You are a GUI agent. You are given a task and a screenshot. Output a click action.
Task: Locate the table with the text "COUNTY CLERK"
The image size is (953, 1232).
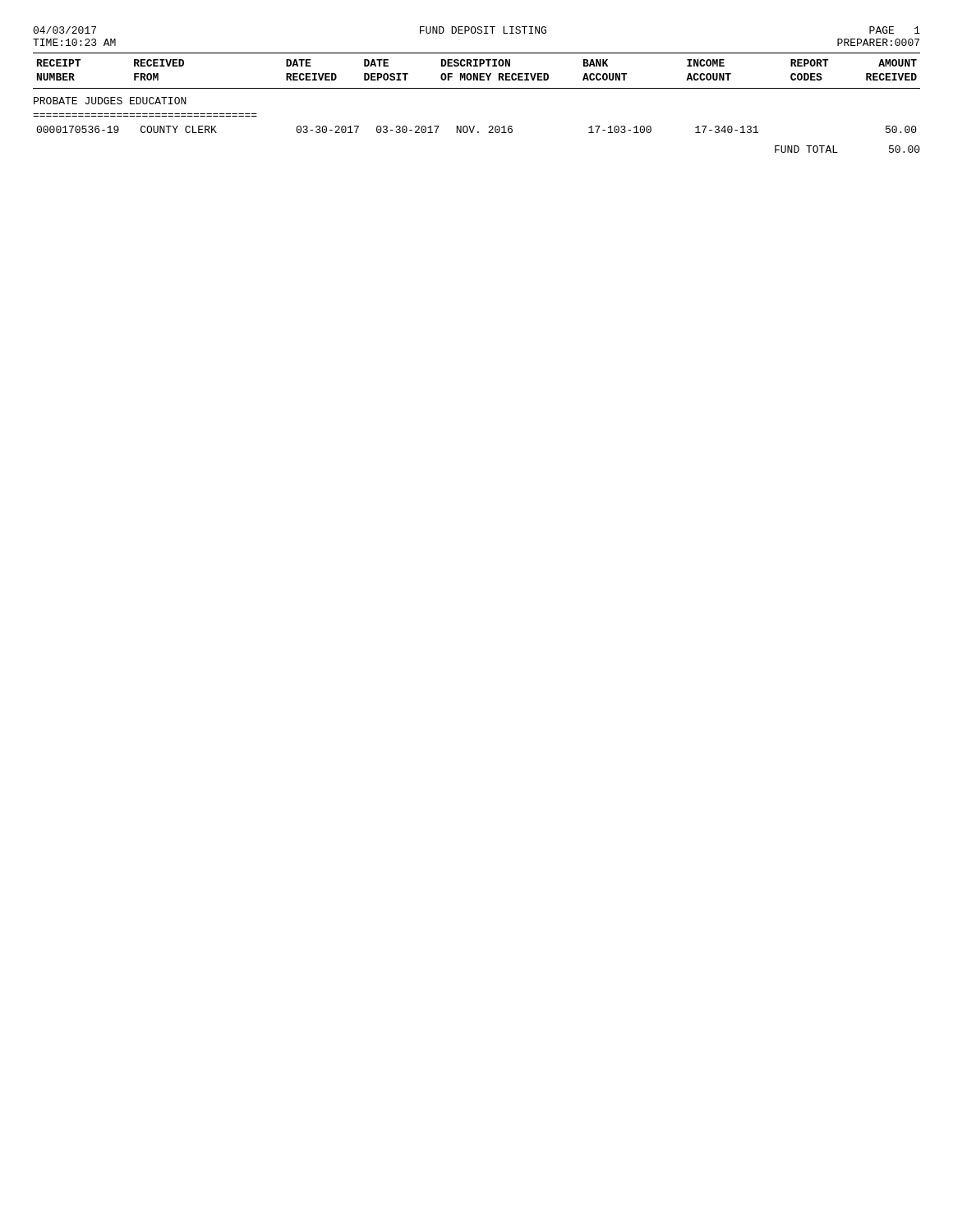point(476,130)
